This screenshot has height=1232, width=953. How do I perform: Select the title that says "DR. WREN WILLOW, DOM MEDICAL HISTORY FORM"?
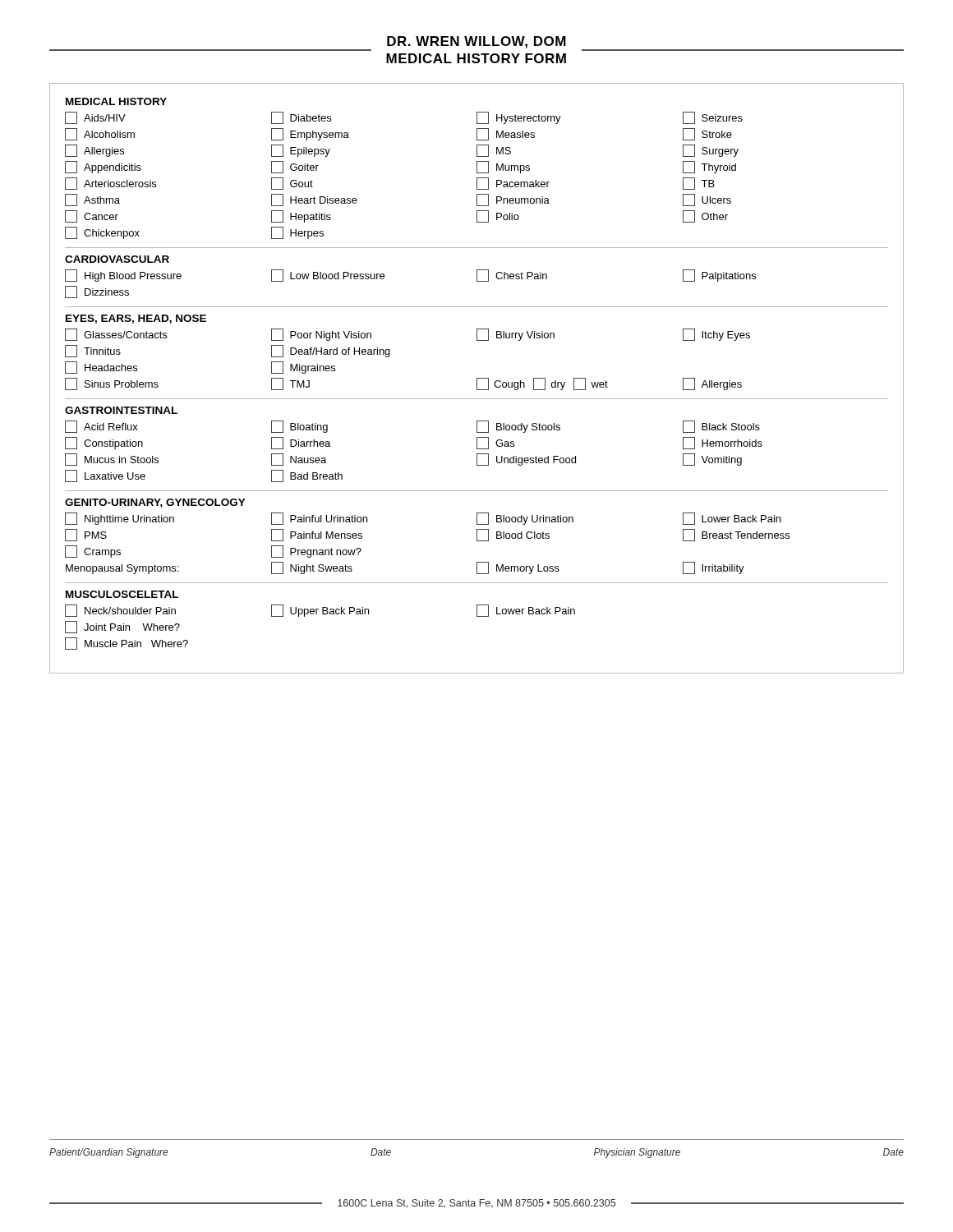pyautogui.click(x=476, y=50)
